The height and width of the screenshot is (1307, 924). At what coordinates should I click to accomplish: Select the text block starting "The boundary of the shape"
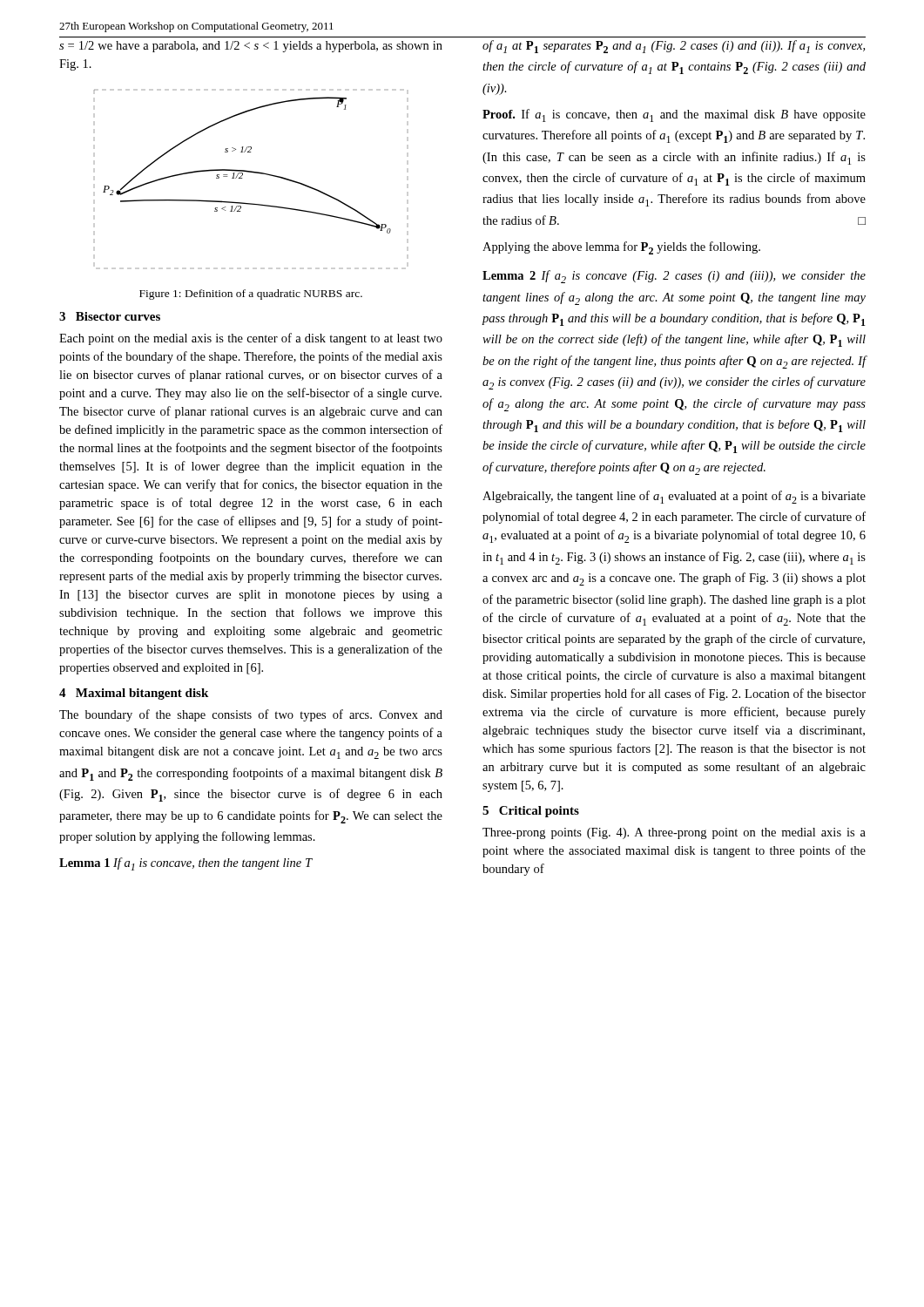click(x=251, y=776)
